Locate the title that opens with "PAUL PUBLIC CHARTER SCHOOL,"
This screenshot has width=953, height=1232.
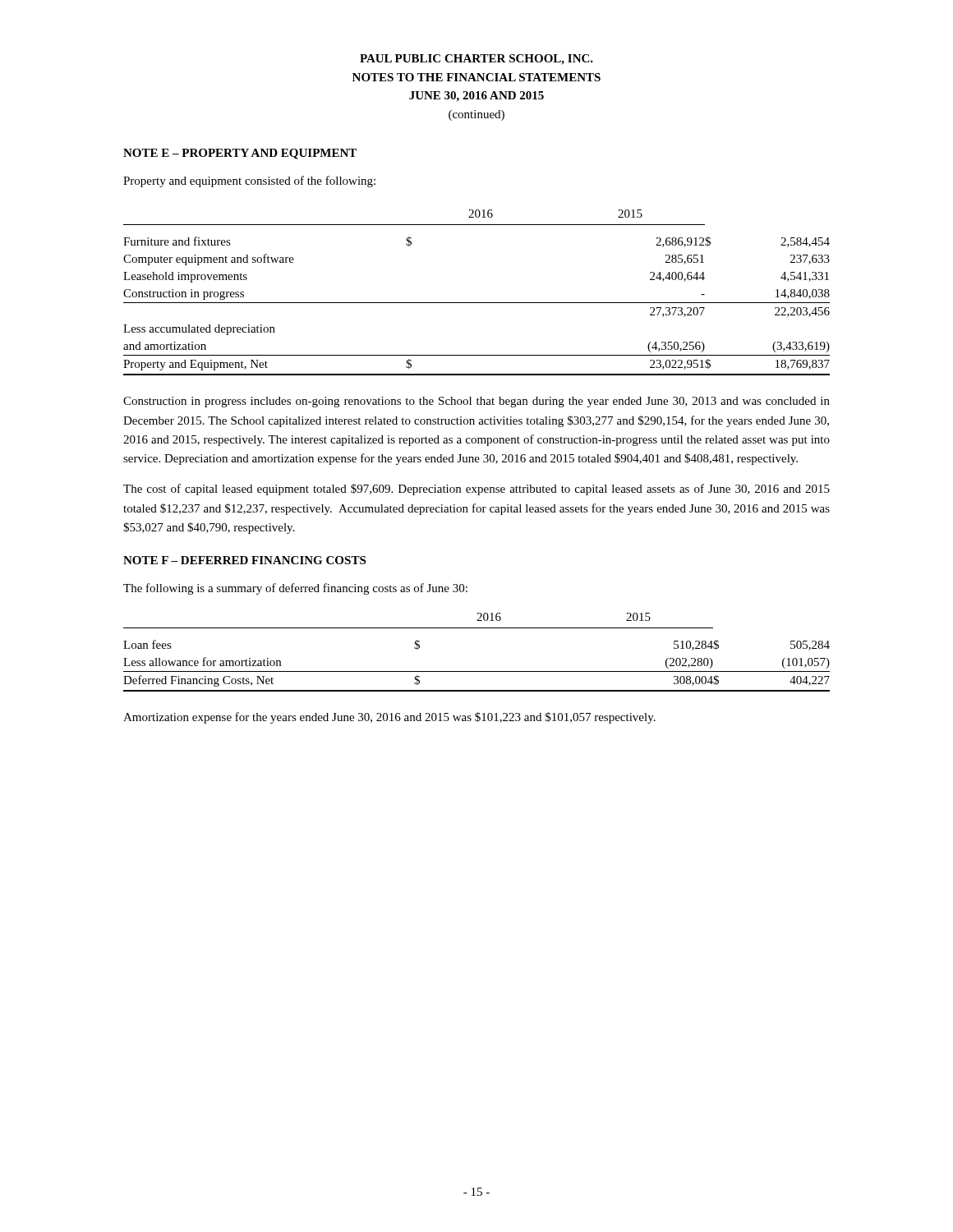(x=476, y=86)
